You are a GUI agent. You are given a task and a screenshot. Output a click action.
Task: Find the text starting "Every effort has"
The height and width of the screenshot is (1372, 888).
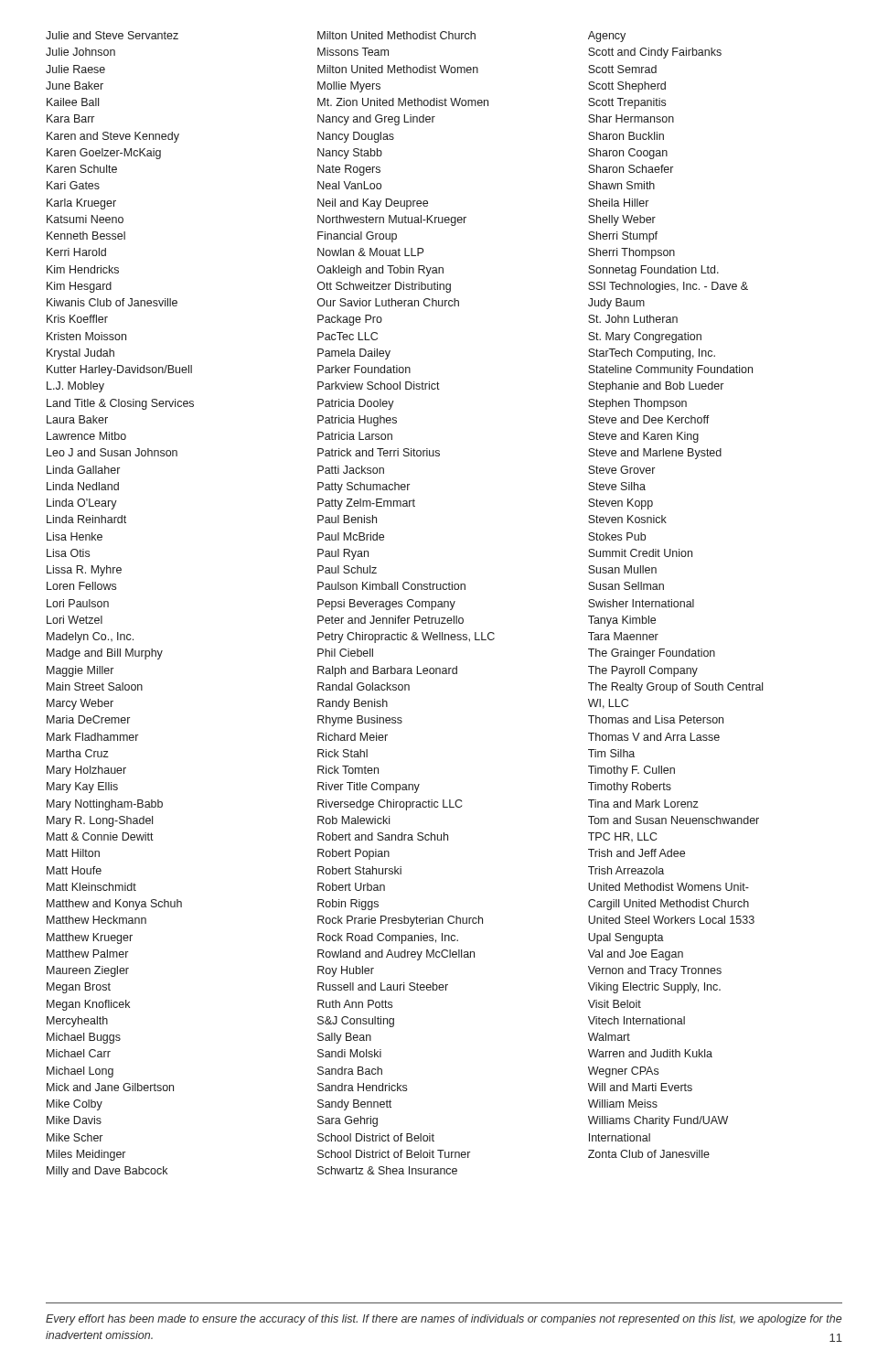coord(444,1327)
